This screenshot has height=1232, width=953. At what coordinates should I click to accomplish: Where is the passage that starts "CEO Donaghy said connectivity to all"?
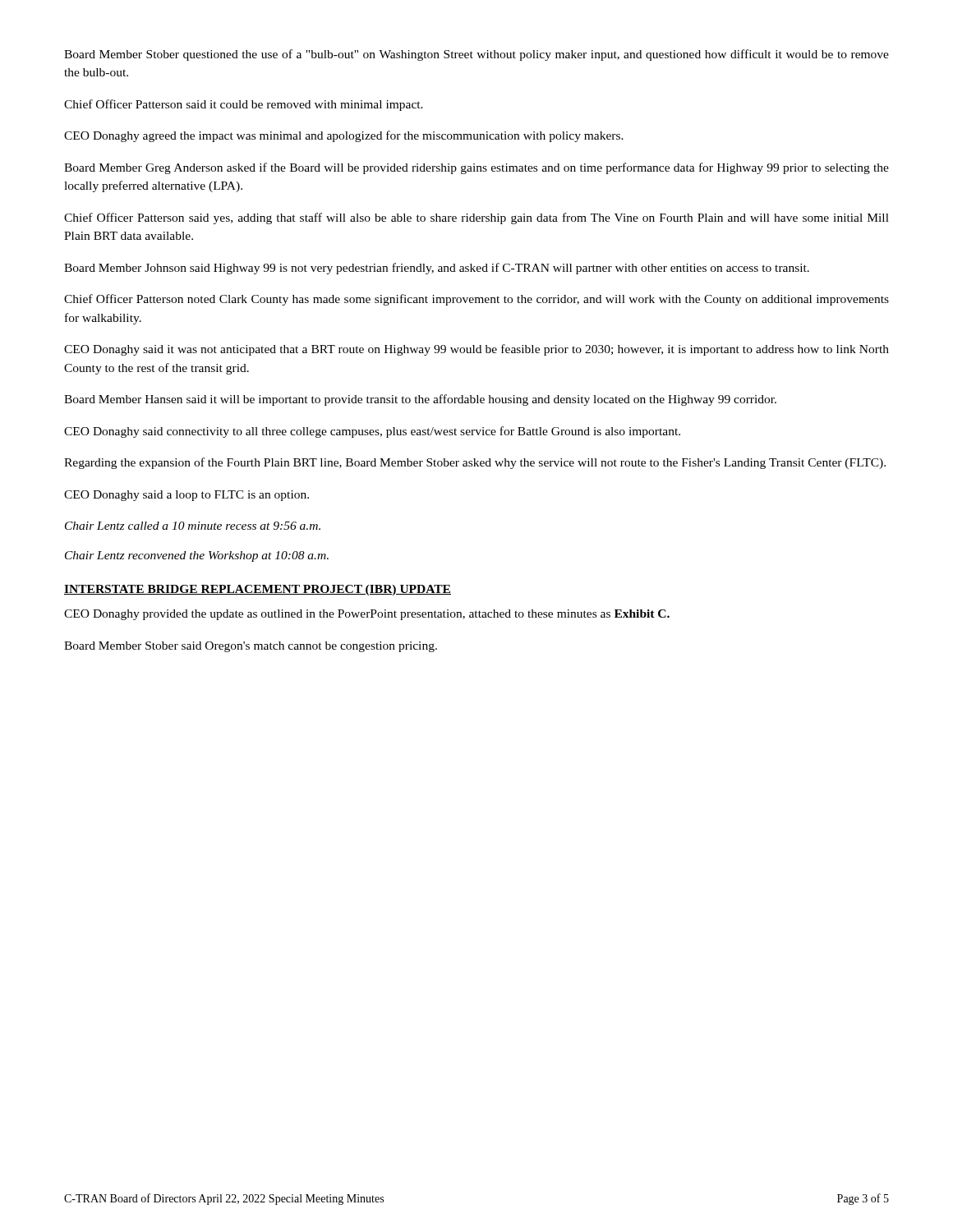373,430
